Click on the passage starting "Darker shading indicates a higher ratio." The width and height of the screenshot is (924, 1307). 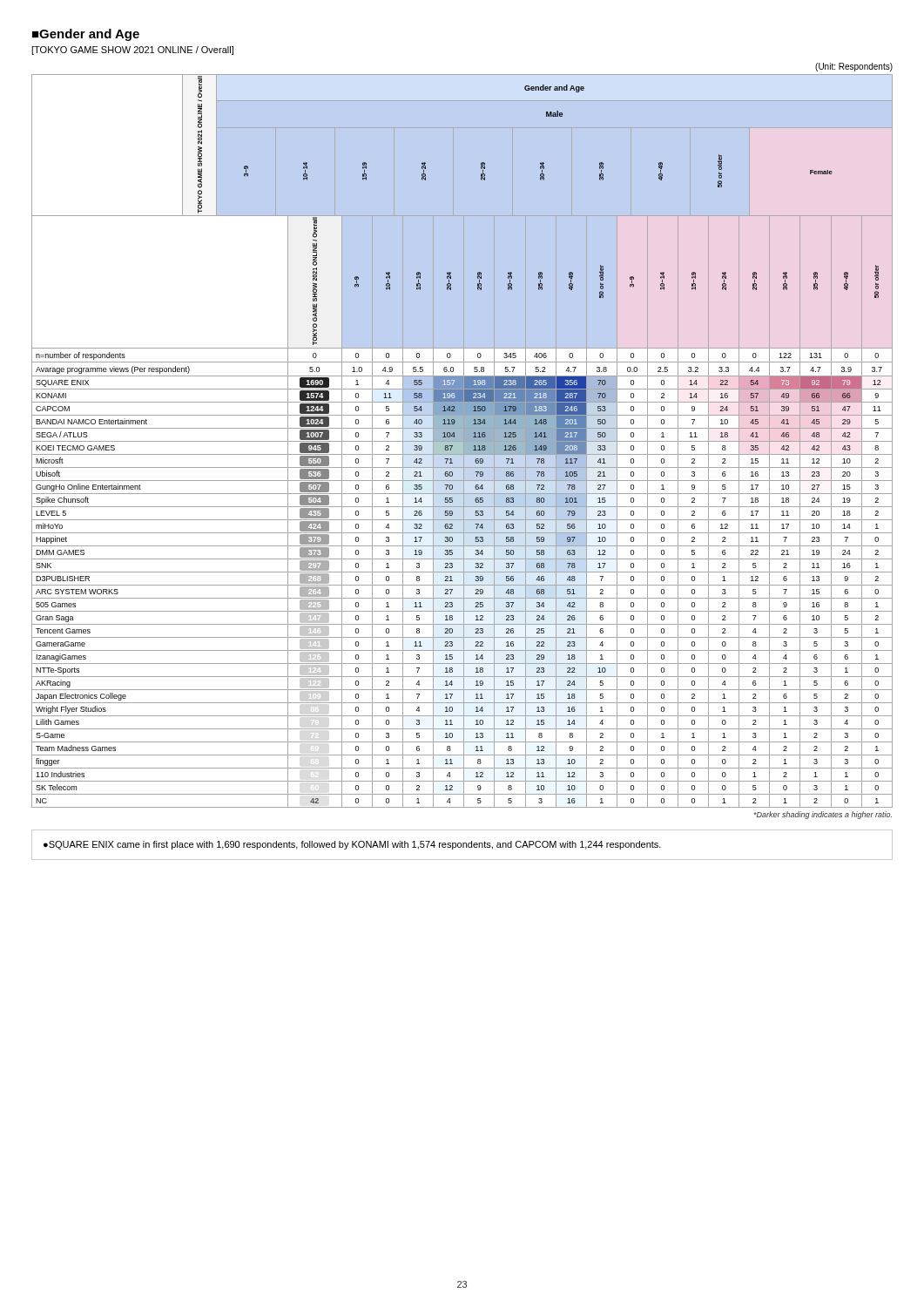tap(823, 815)
